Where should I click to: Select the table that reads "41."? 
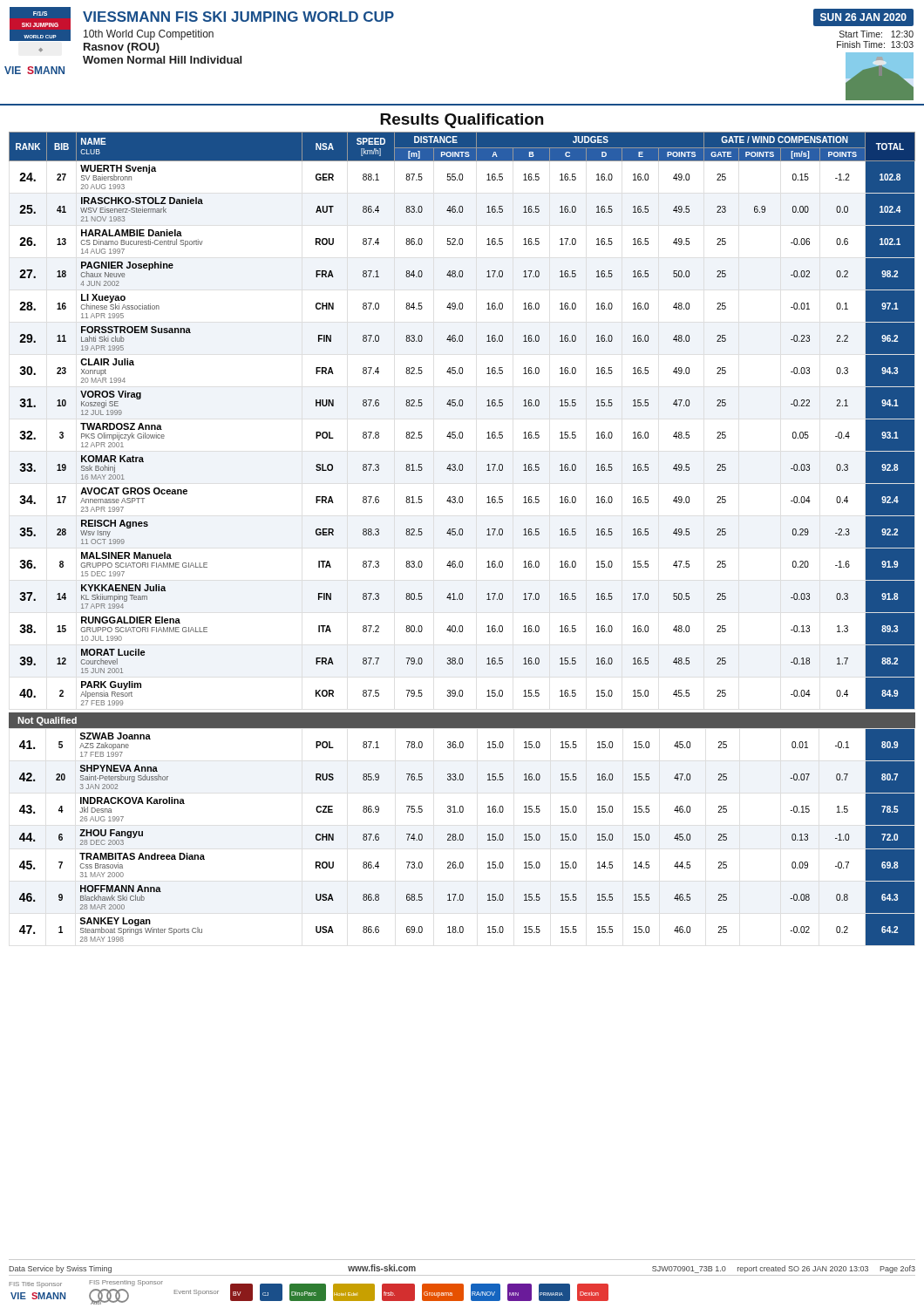click(462, 837)
